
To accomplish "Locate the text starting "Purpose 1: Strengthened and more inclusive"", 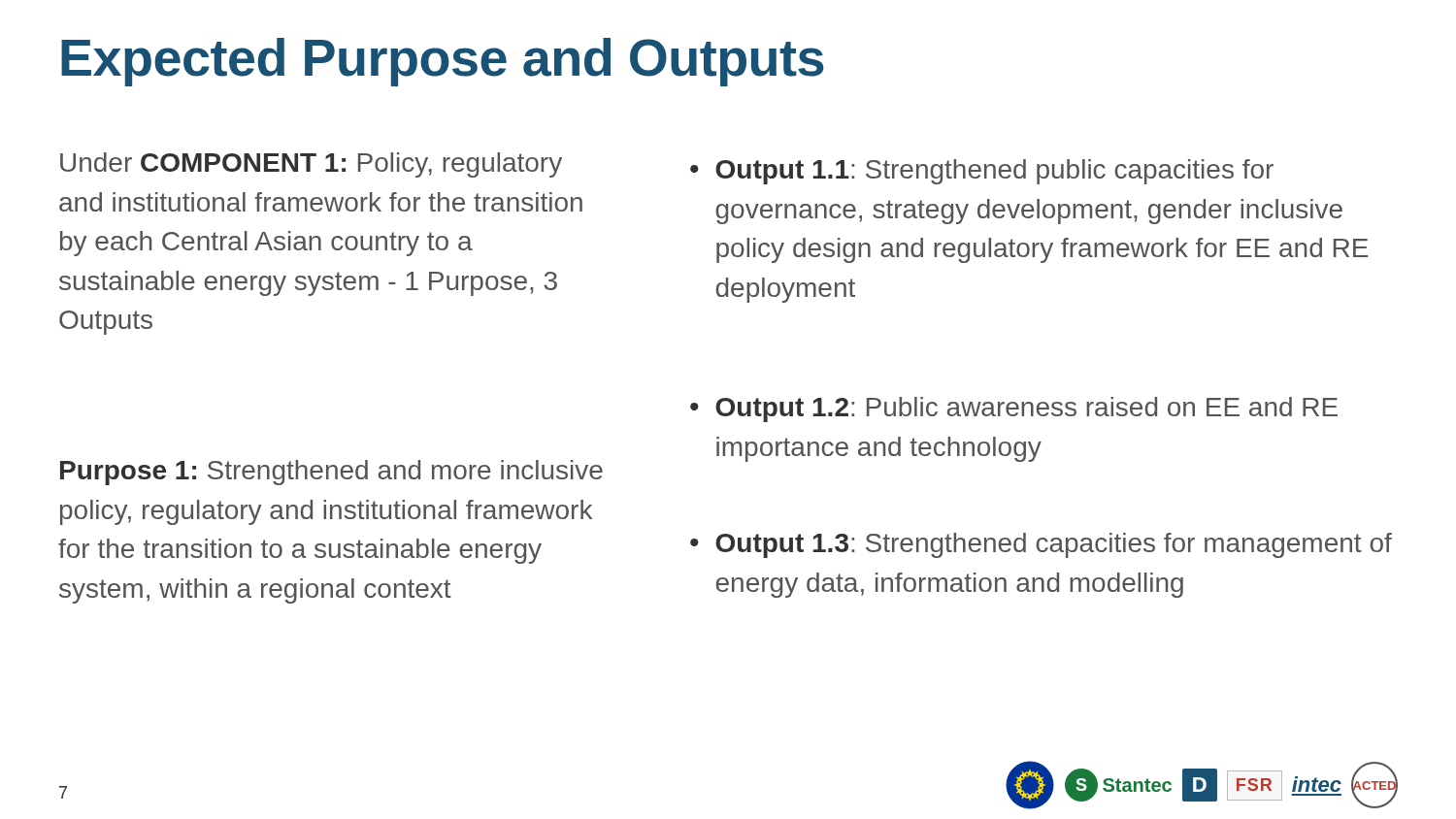I will click(x=331, y=529).
